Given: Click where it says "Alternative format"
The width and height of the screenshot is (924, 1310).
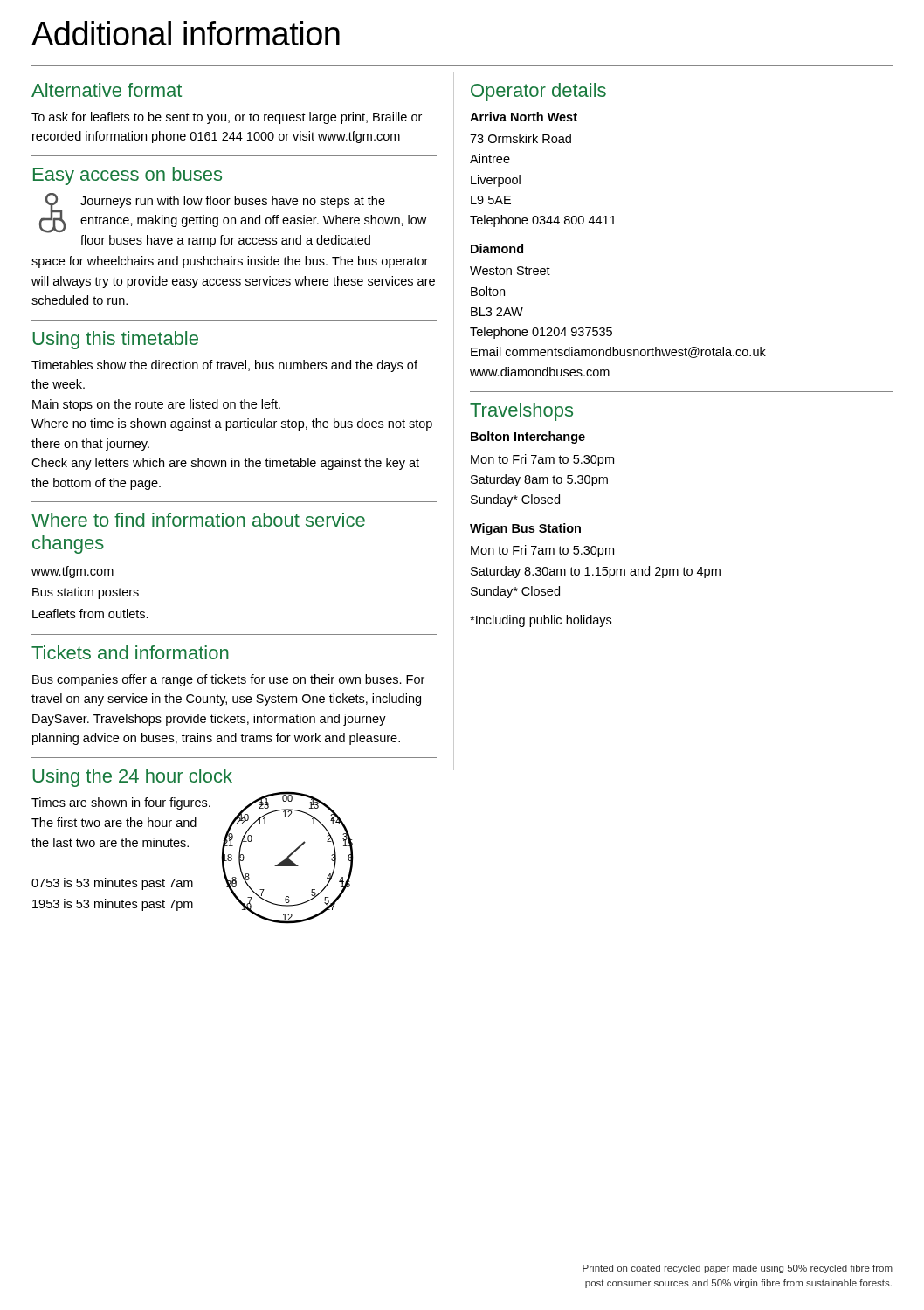Looking at the screenshot, I should pyautogui.click(x=107, y=90).
